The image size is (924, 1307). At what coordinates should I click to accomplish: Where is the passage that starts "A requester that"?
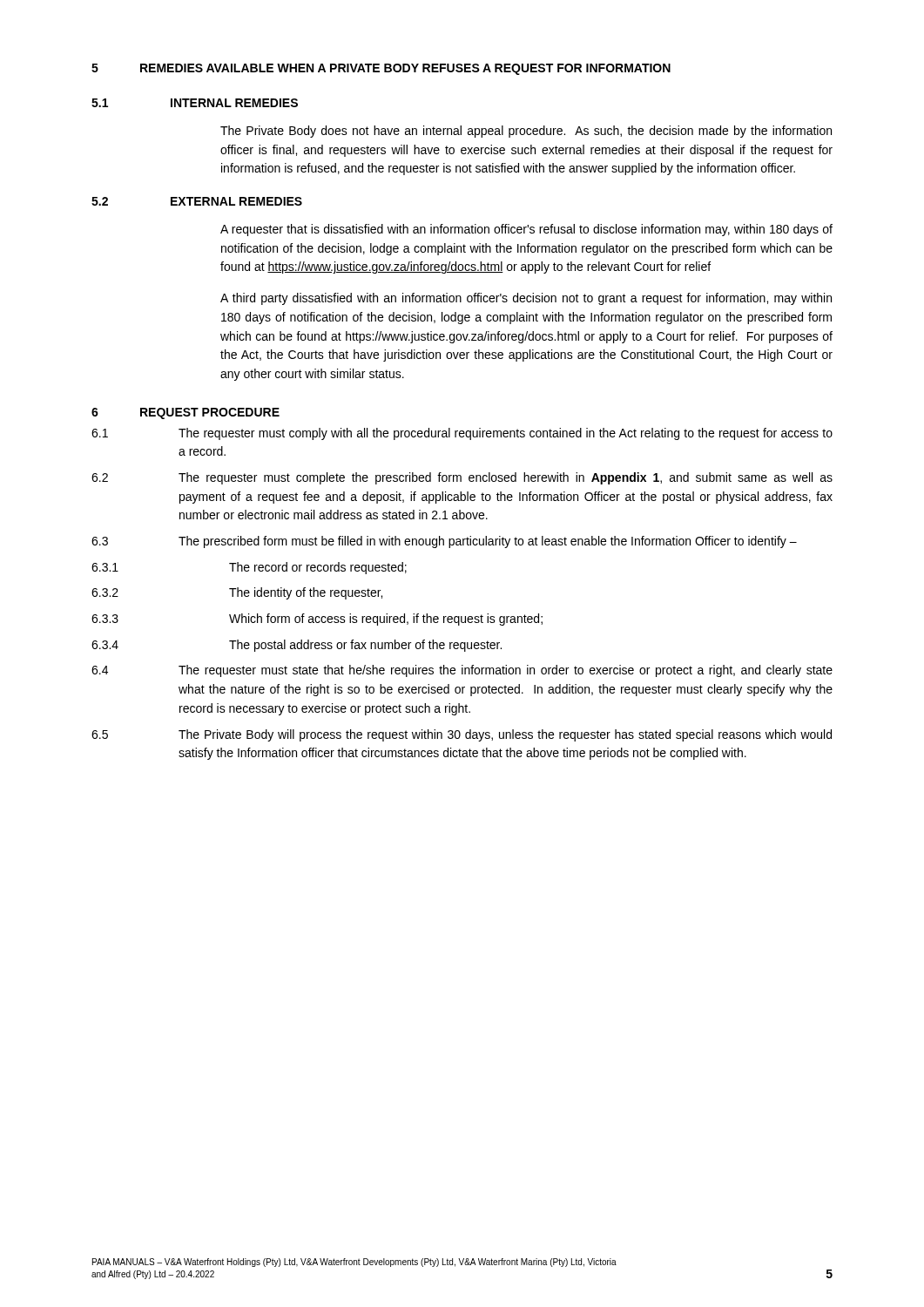coord(526,248)
